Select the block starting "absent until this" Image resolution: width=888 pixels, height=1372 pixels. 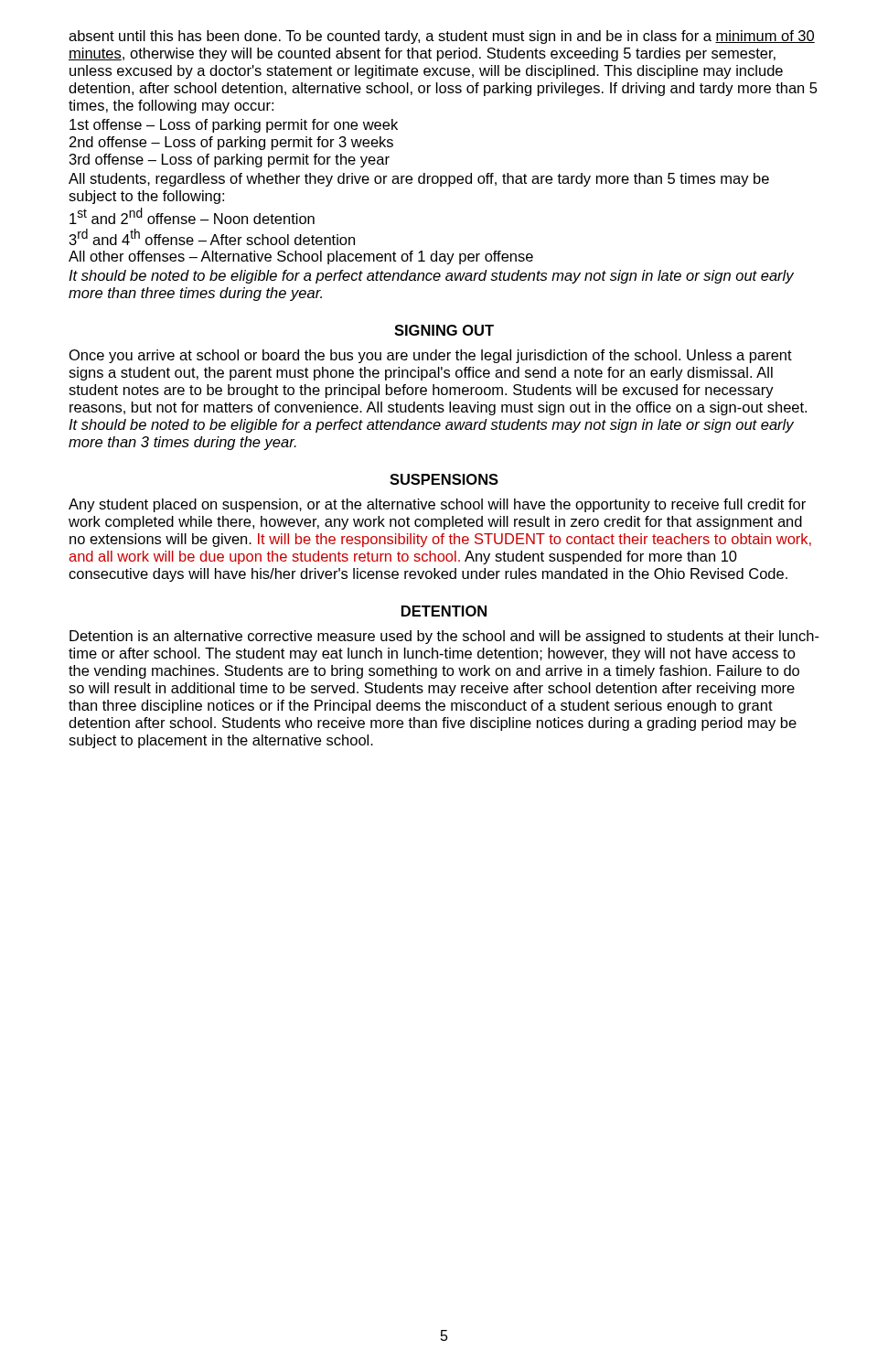point(443,70)
